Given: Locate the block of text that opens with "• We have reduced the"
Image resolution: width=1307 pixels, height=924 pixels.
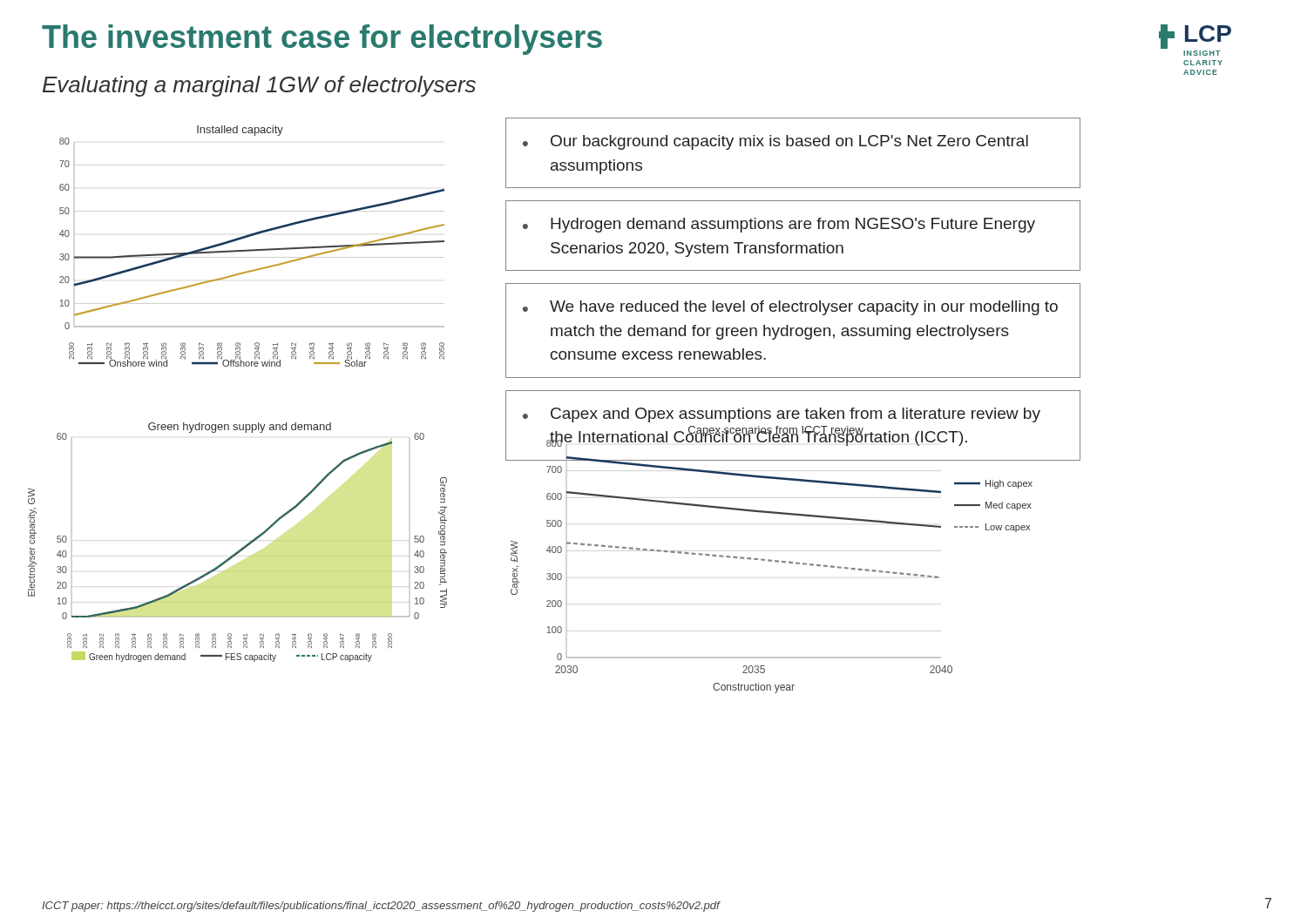Looking at the screenshot, I should [x=793, y=330].
